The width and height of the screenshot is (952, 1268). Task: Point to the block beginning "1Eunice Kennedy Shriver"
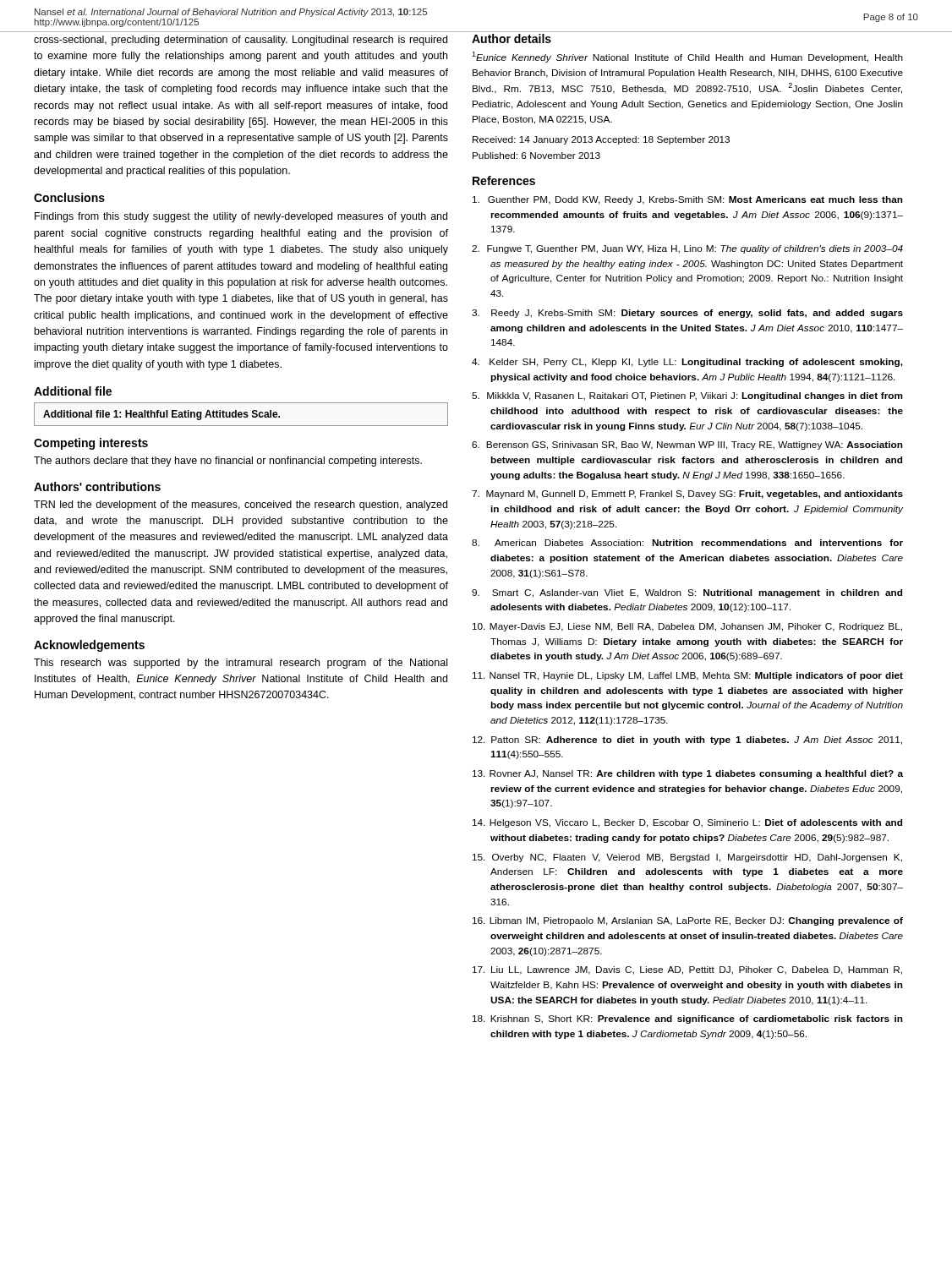(x=687, y=87)
